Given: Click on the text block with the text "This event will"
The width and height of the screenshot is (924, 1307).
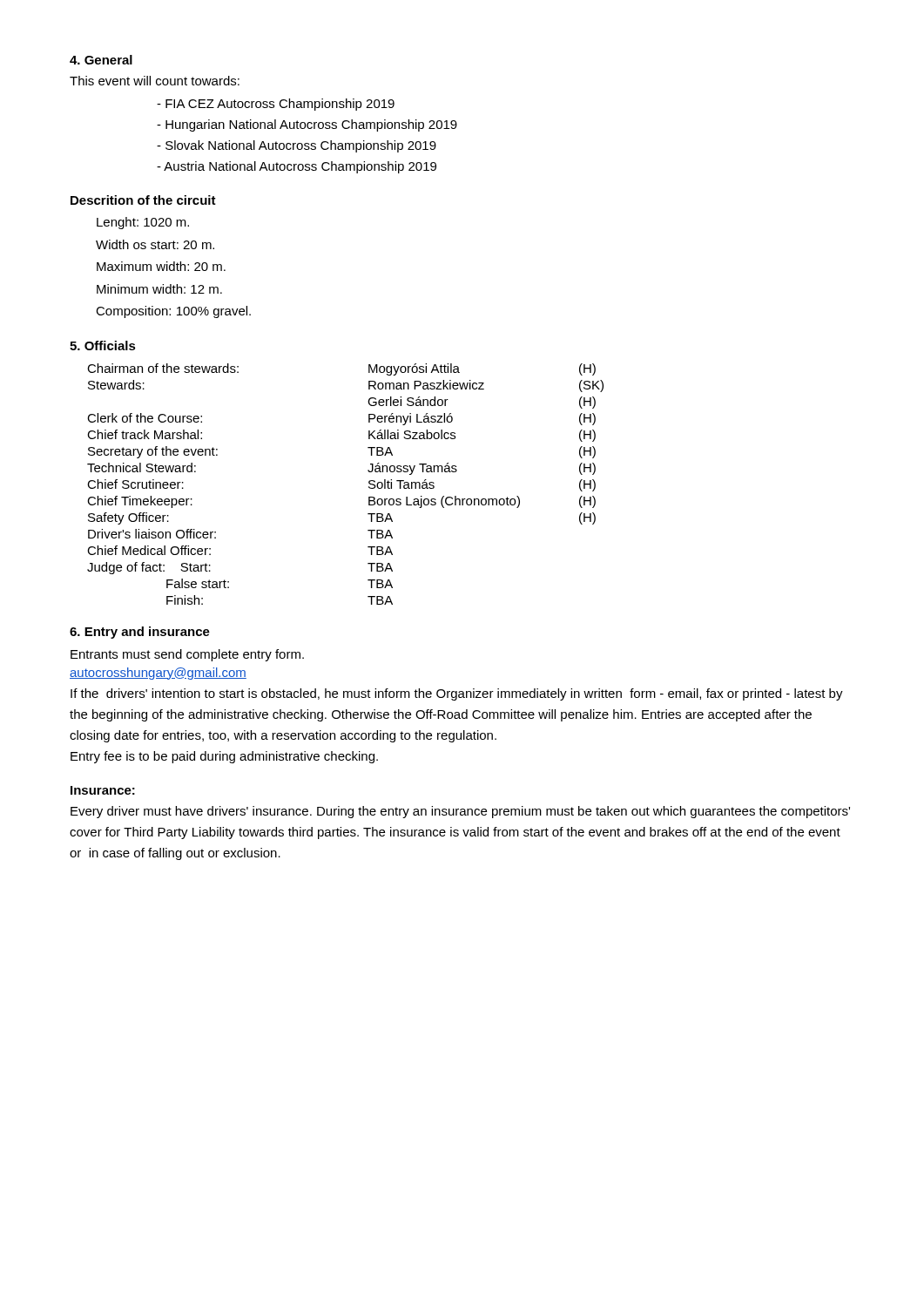Looking at the screenshot, I should pyautogui.click(x=155, y=81).
